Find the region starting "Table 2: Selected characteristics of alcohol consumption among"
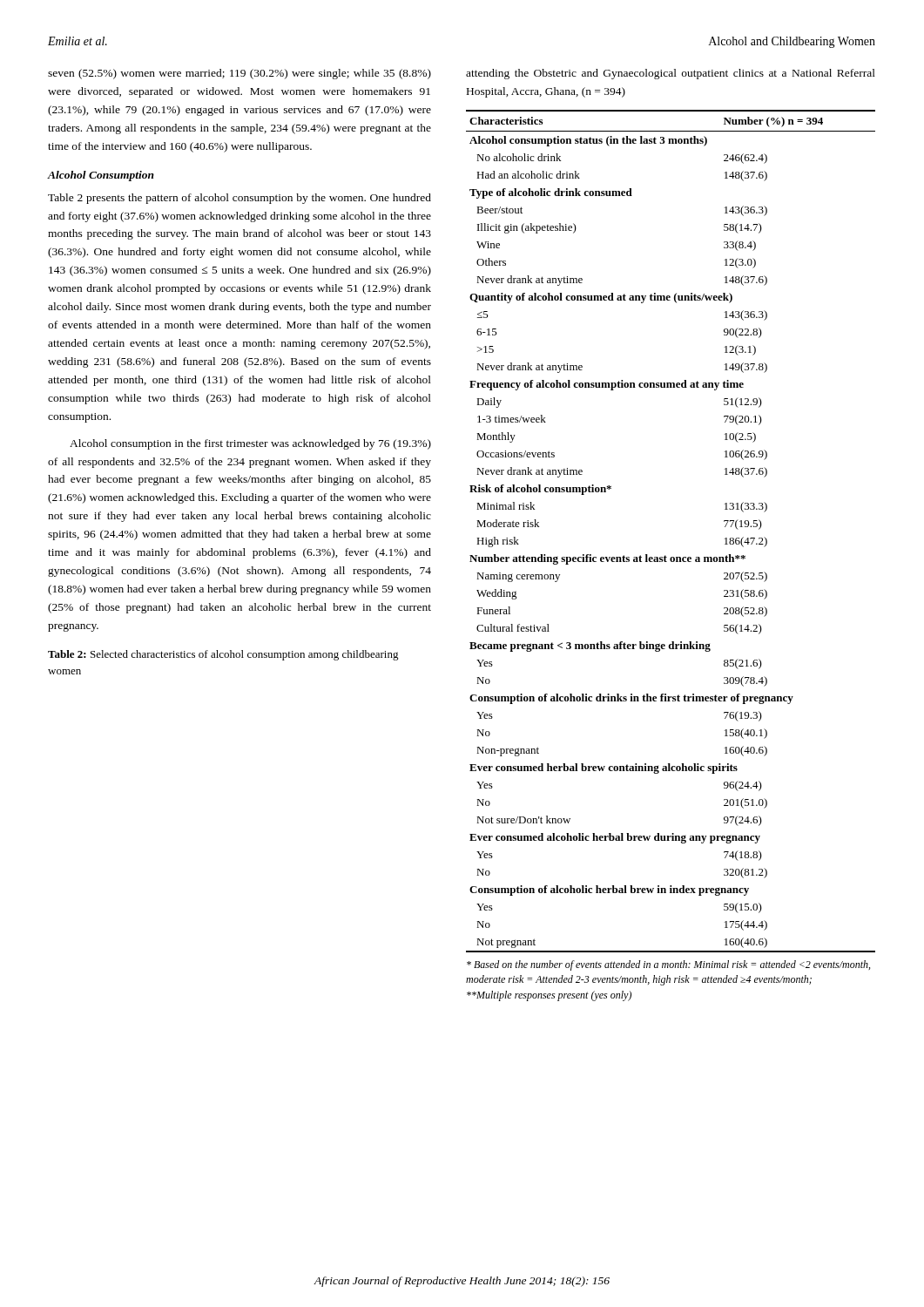 223,662
